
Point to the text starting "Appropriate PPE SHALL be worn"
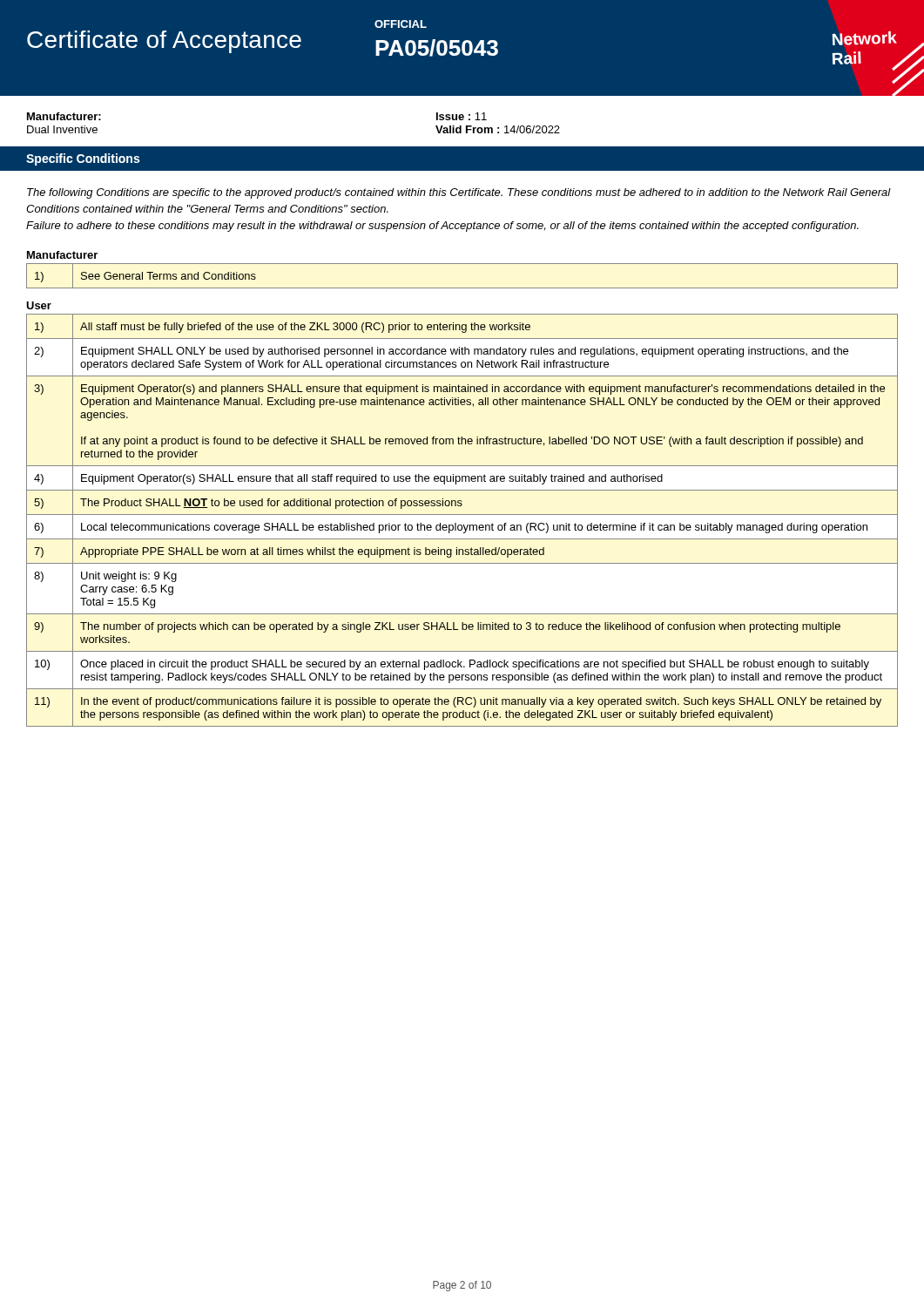click(x=312, y=551)
